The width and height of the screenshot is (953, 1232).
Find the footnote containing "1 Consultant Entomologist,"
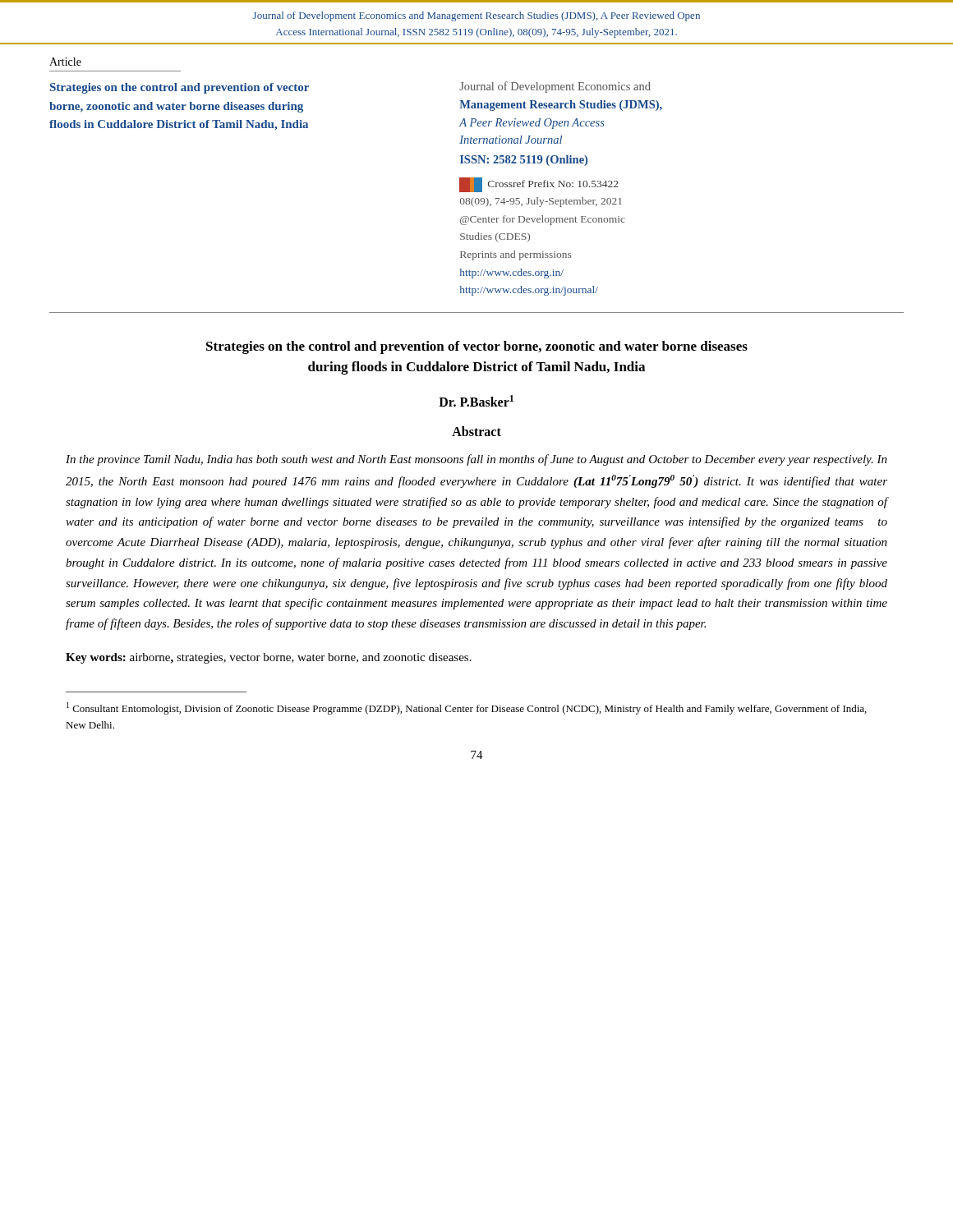(x=466, y=716)
